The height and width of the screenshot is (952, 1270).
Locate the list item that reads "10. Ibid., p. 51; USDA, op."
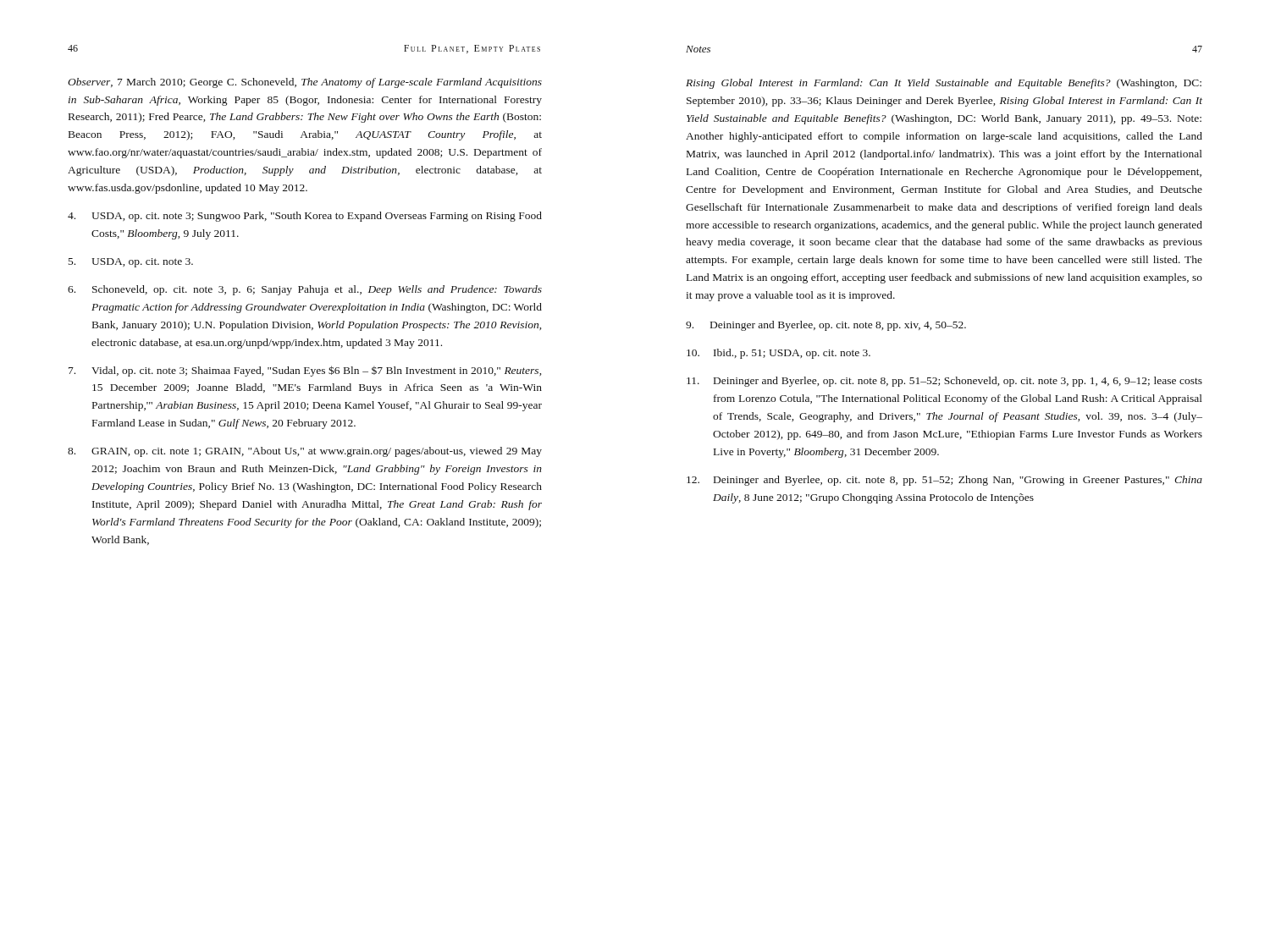(x=779, y=354)
